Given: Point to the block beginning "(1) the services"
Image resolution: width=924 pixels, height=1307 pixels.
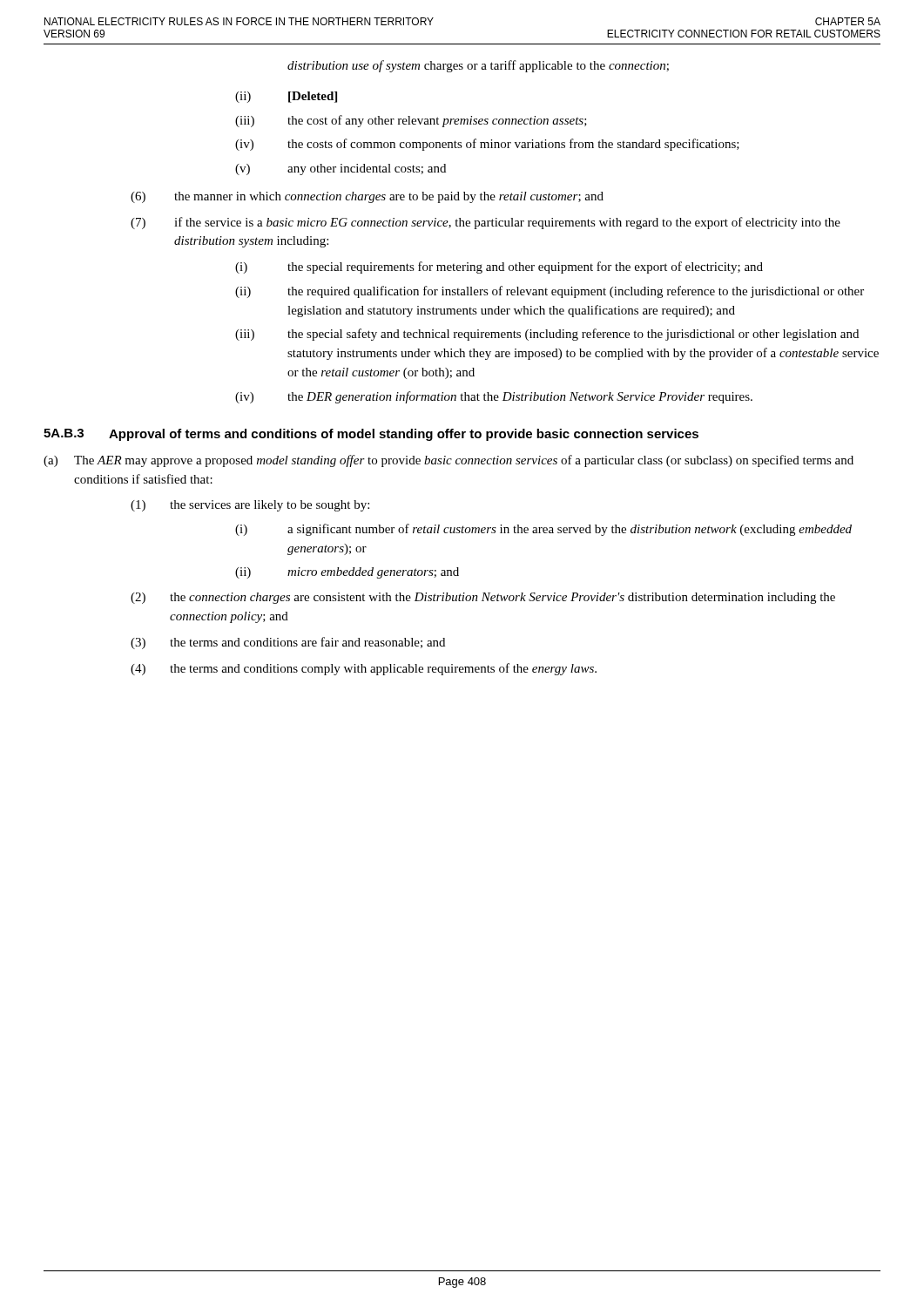Looking at the screenshot, I should point(251,505).
